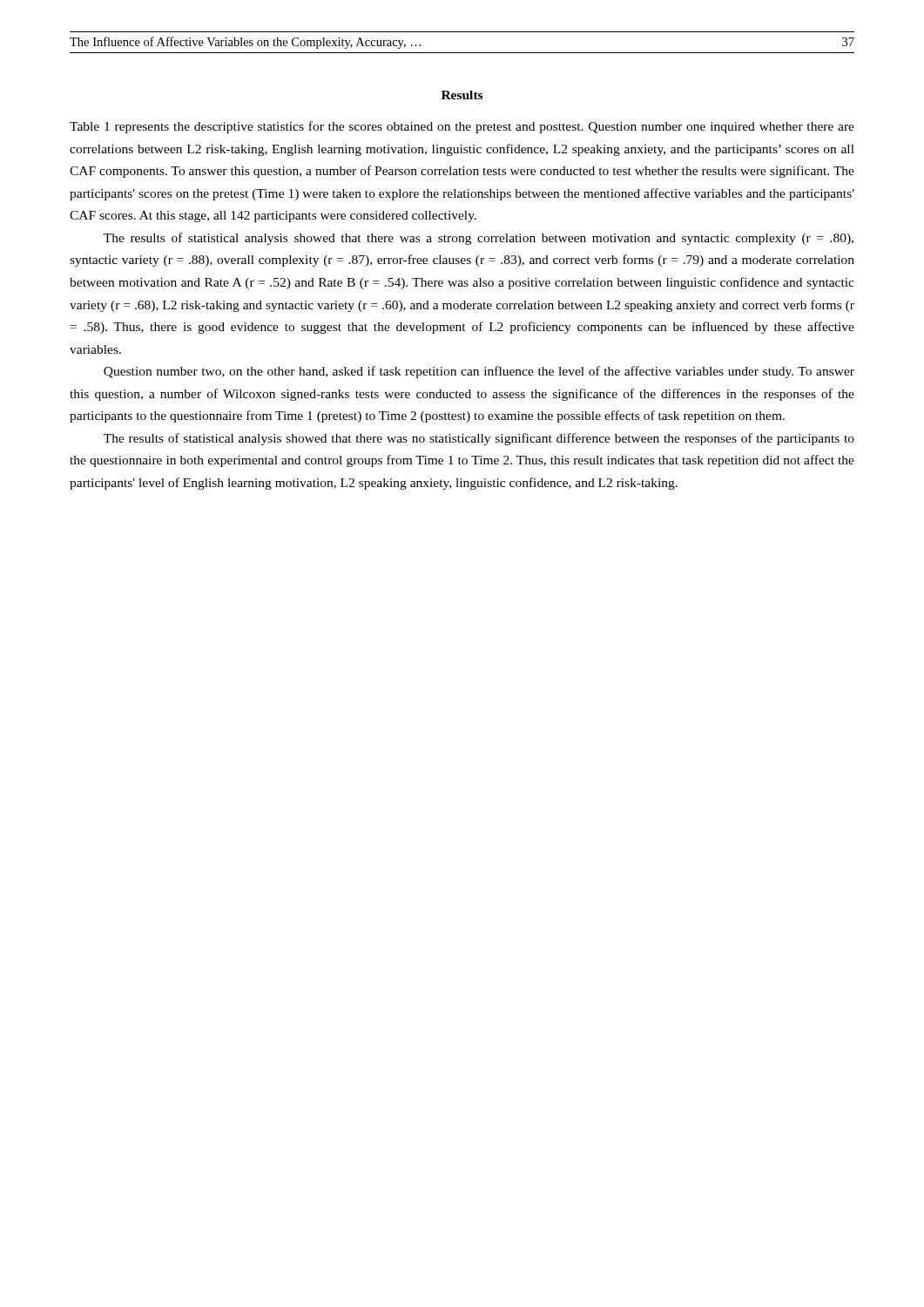Viewport: 924px width, 1307px height.
Task: Click the passage that begins "Table 1 represents the"
Action: pyautogui.click(x=462, y=171)
